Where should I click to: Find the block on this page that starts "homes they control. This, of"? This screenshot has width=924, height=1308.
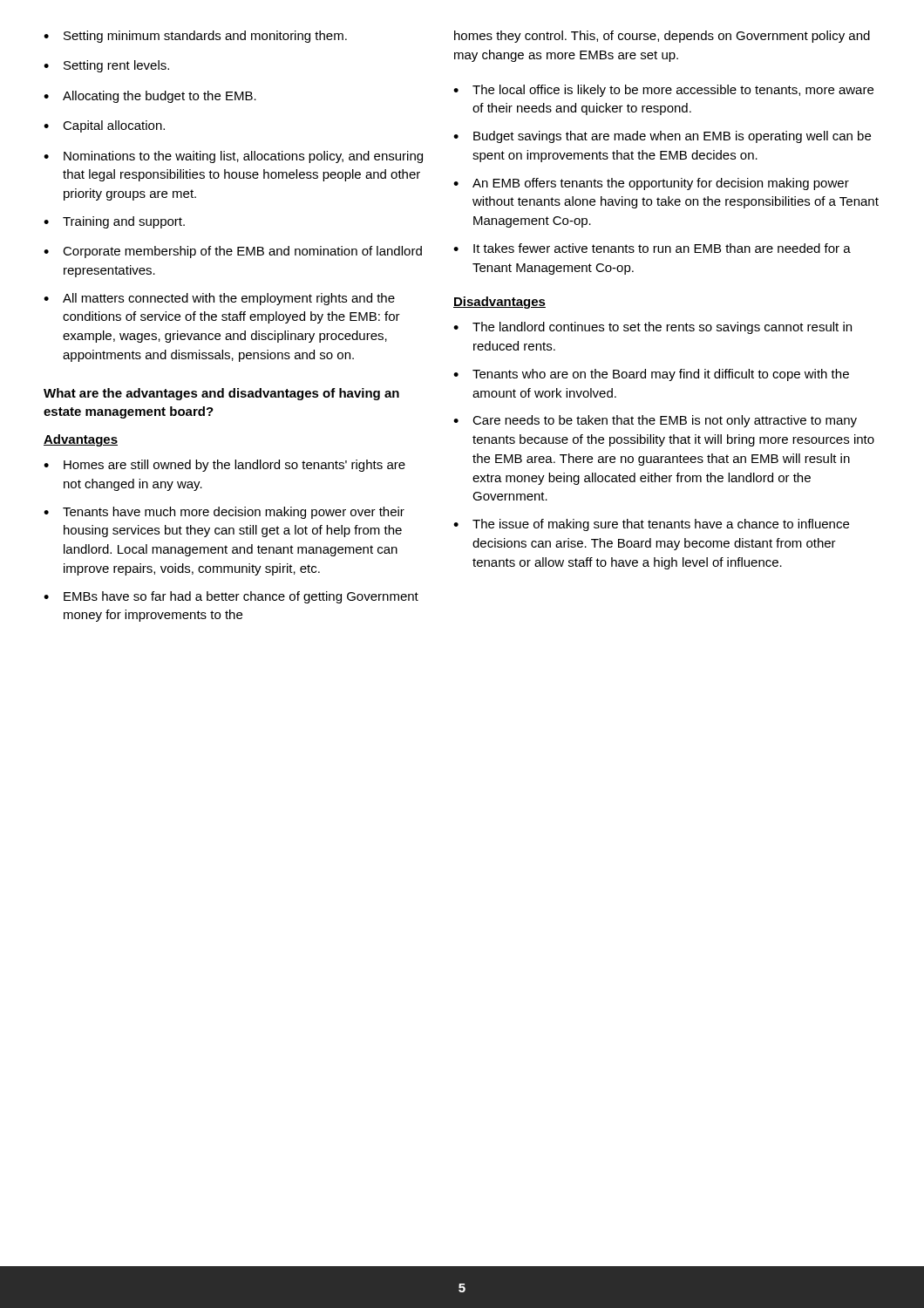[662, 45]
